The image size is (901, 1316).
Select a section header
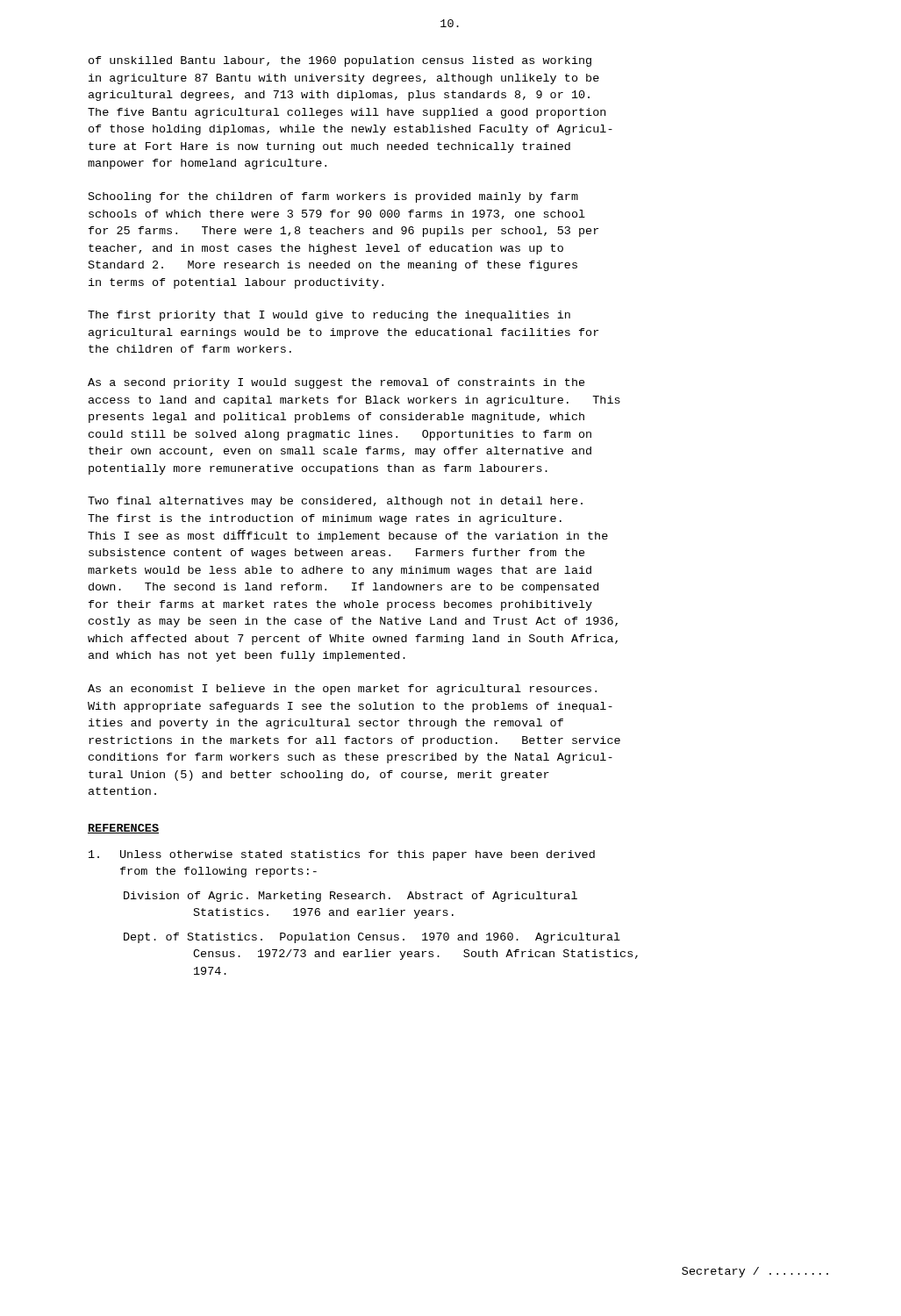[x=123, y=829]
